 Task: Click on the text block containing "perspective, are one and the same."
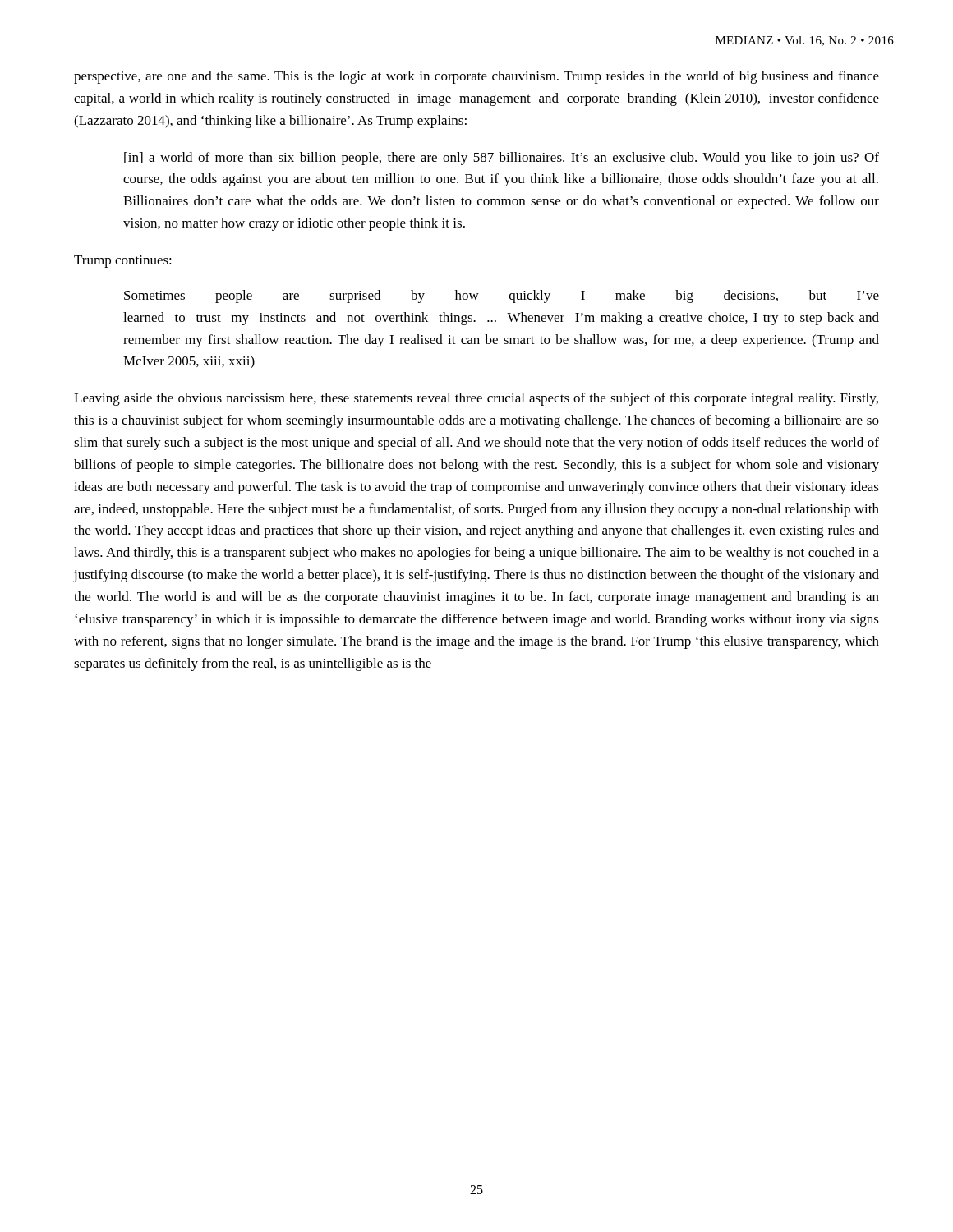476,98
